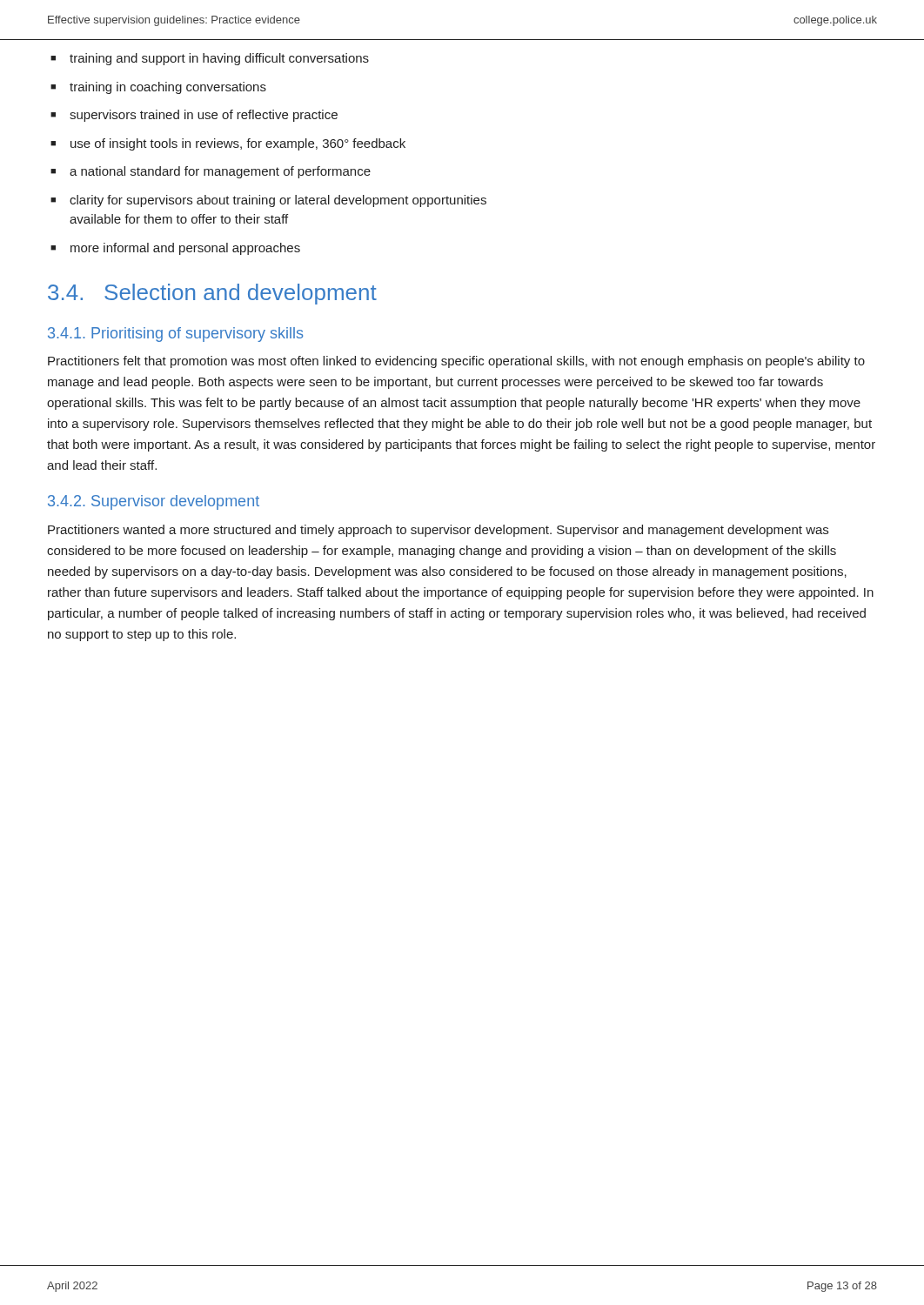Select the list item containing "■ supervisors trained in use"

pos(194,116)
